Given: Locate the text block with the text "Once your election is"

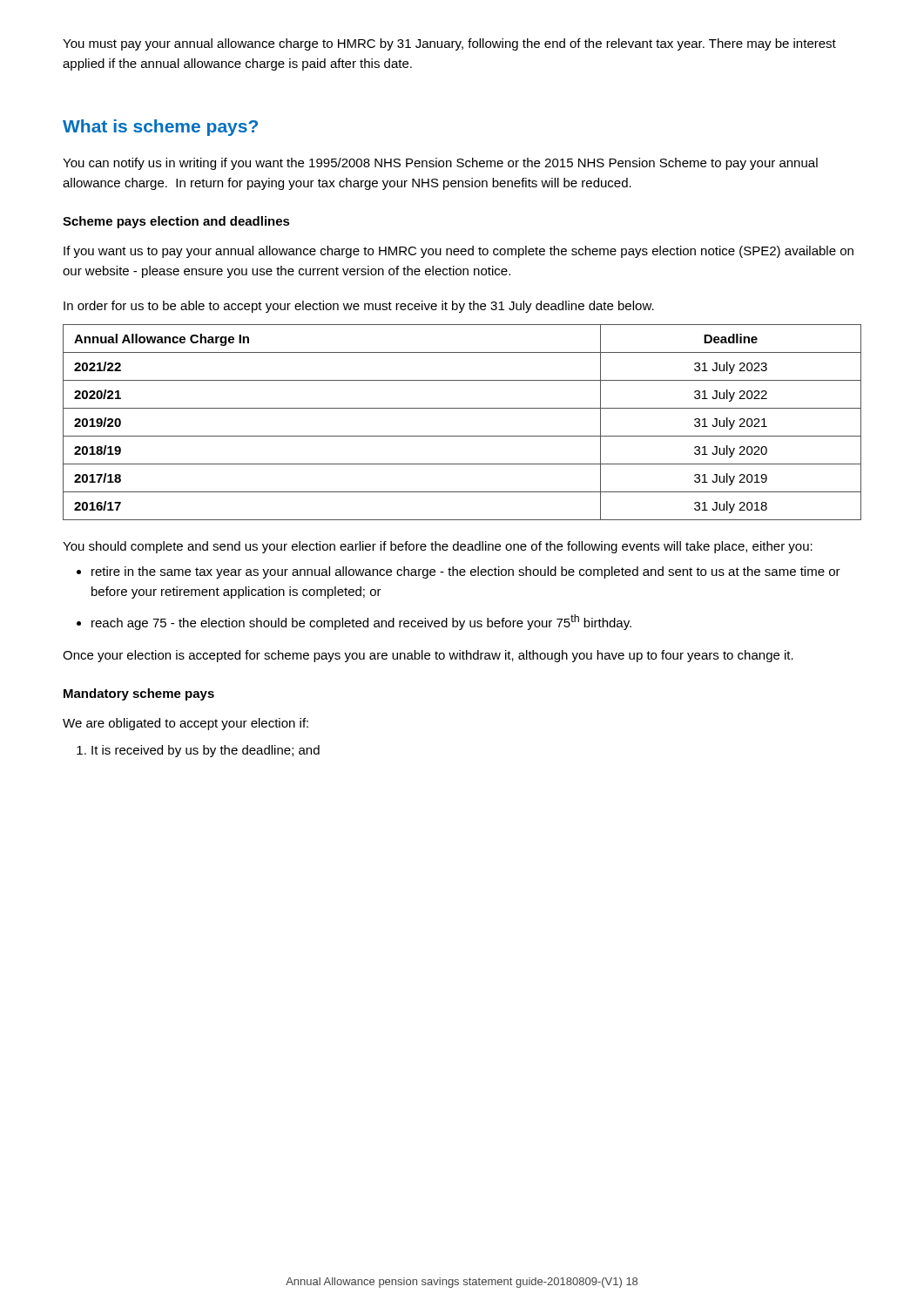Looking at the screenshot, I should (x=428, y=655).
